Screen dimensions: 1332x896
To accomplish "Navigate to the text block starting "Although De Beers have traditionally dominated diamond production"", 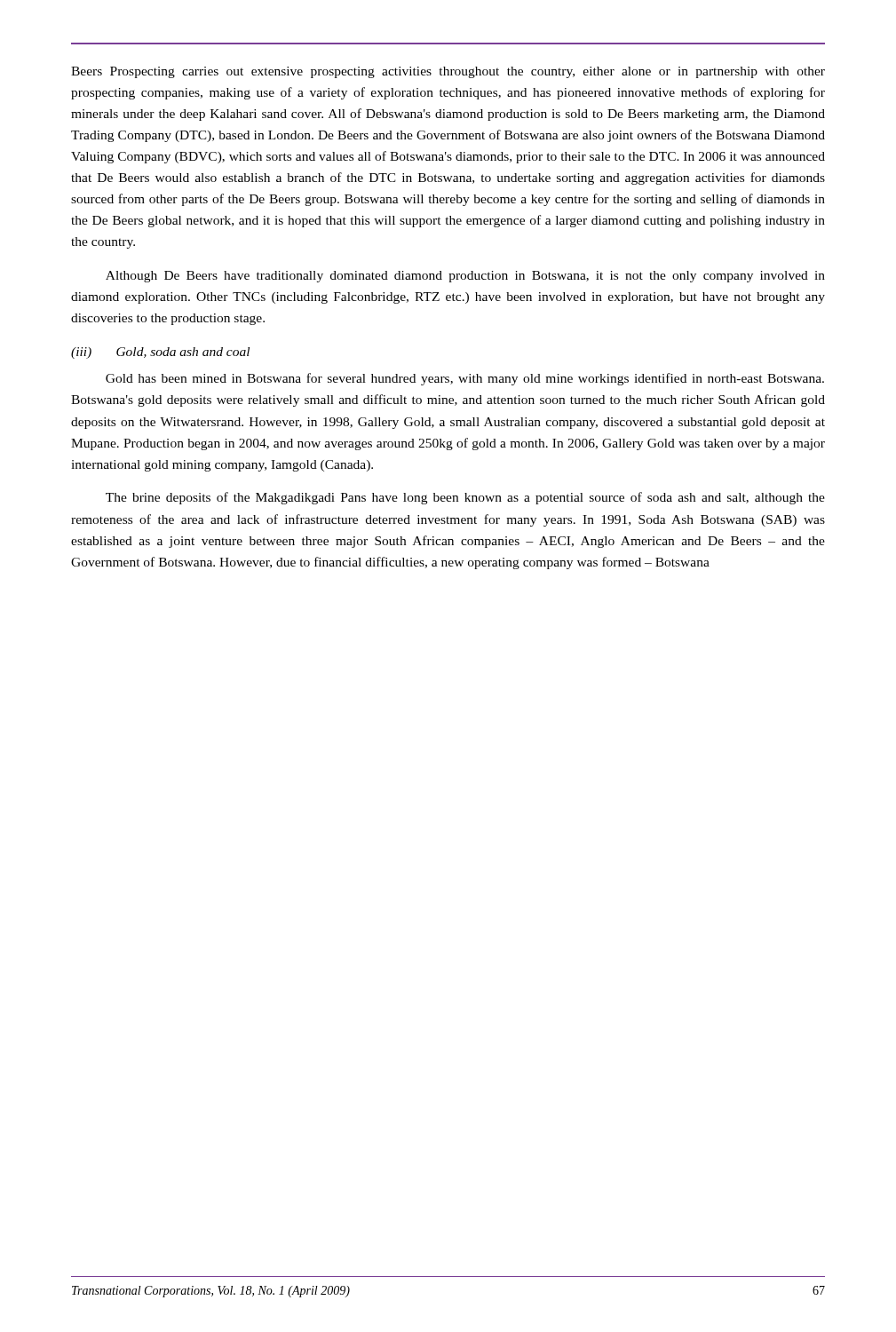I will tap(448, 297).
